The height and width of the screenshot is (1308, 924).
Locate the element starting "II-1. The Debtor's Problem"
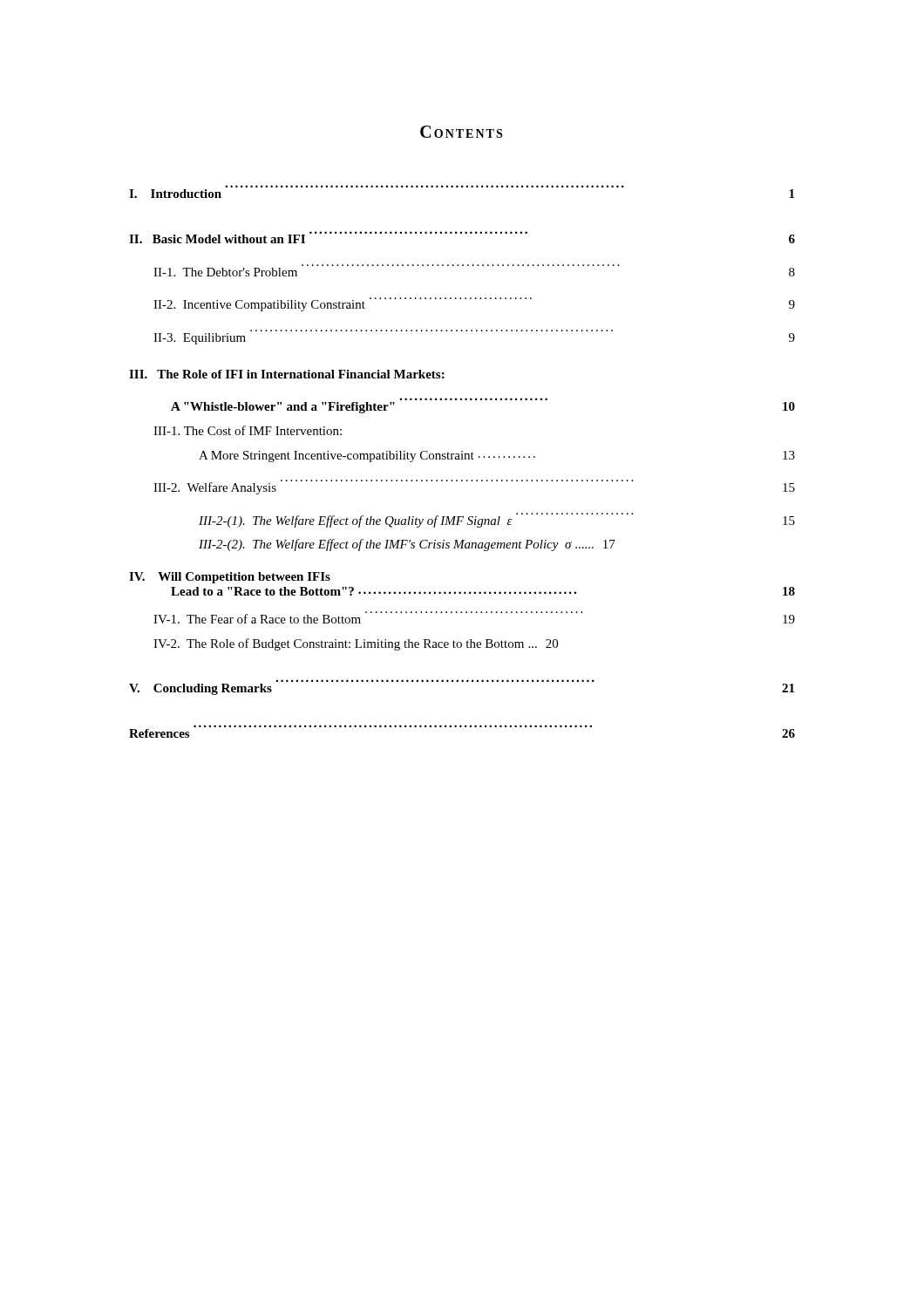[474, 268]
